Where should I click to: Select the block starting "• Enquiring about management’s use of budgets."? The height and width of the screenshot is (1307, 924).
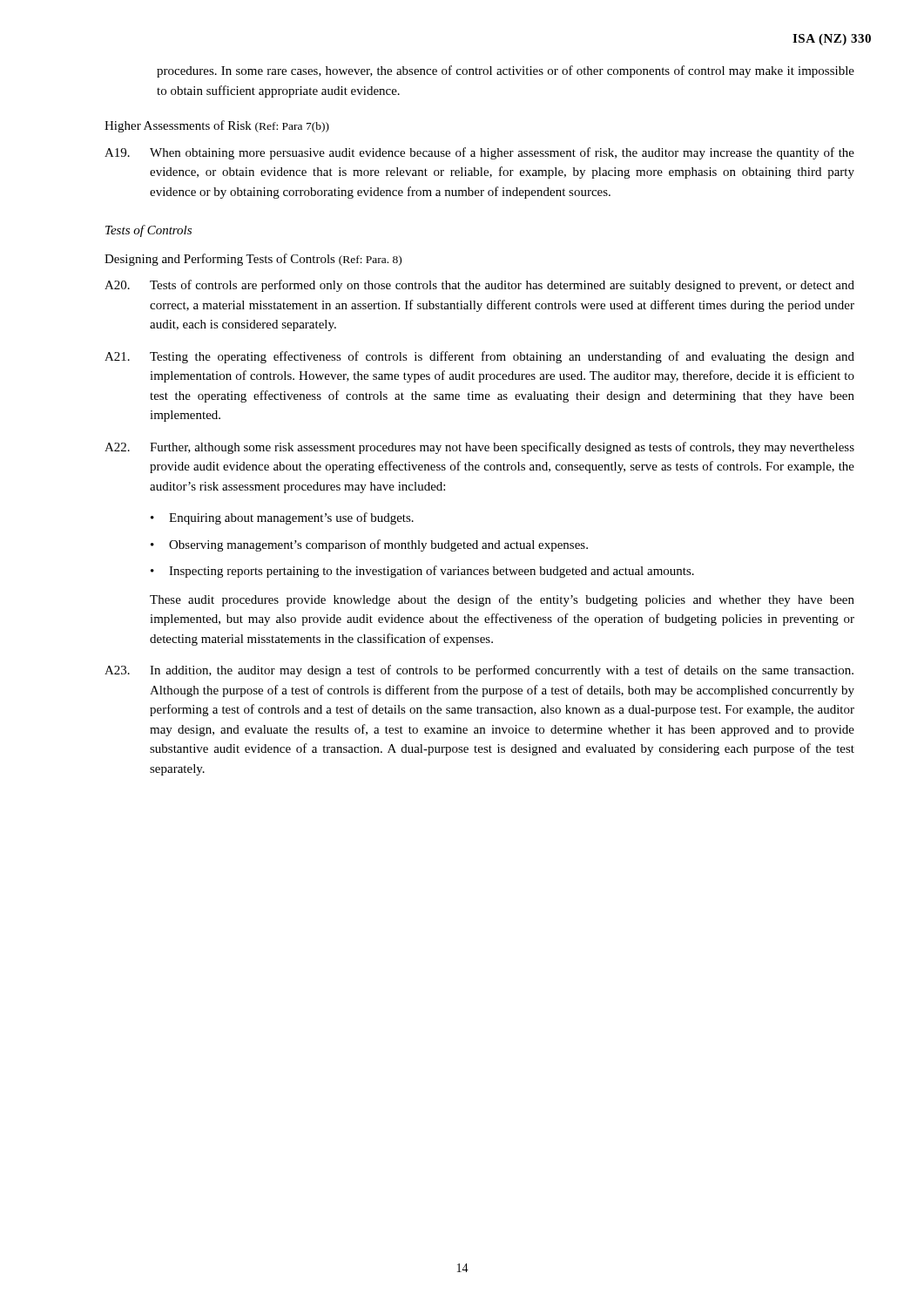coord(282,518)
